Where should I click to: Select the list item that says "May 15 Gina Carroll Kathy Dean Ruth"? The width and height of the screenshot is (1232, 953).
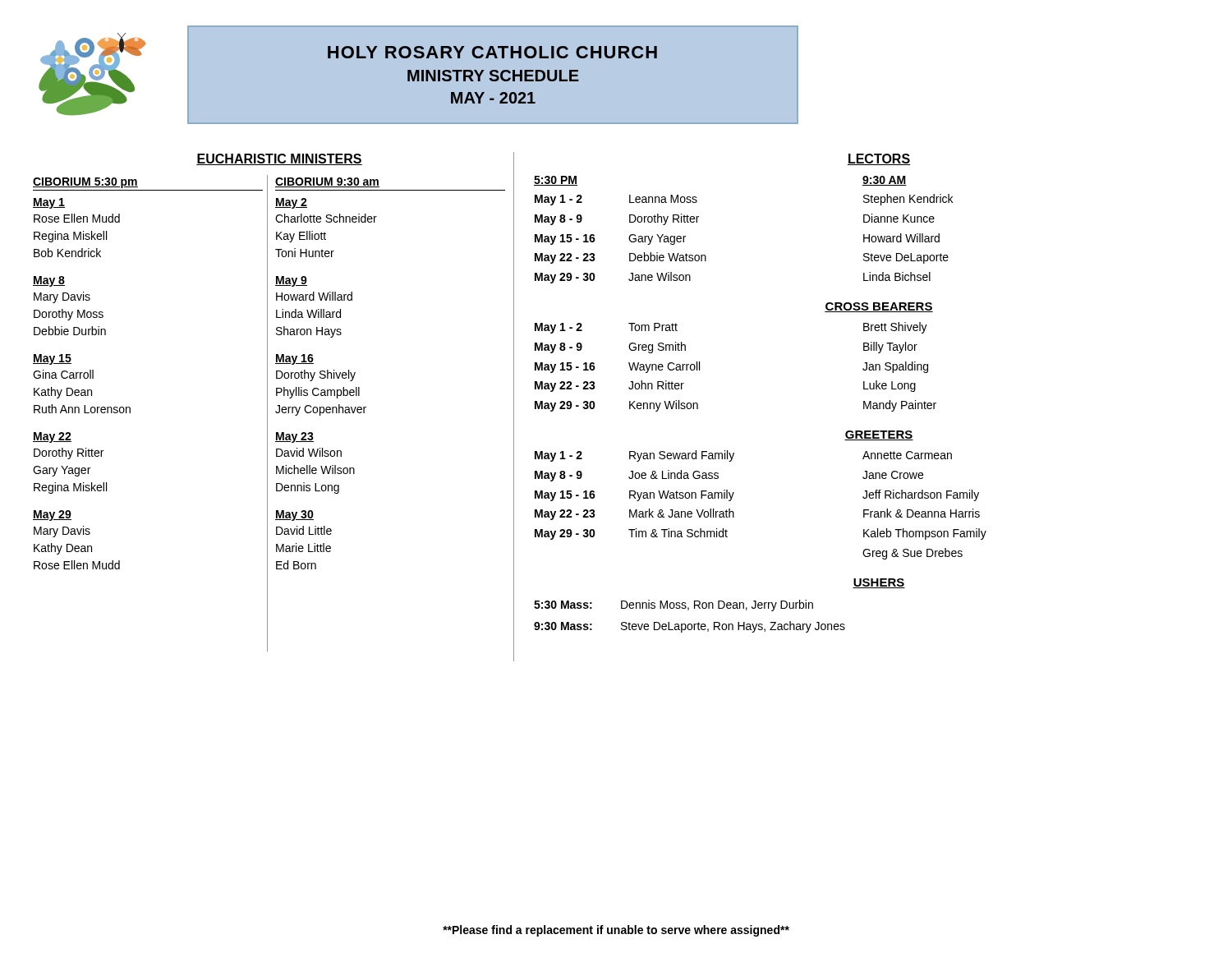(52, 359)
